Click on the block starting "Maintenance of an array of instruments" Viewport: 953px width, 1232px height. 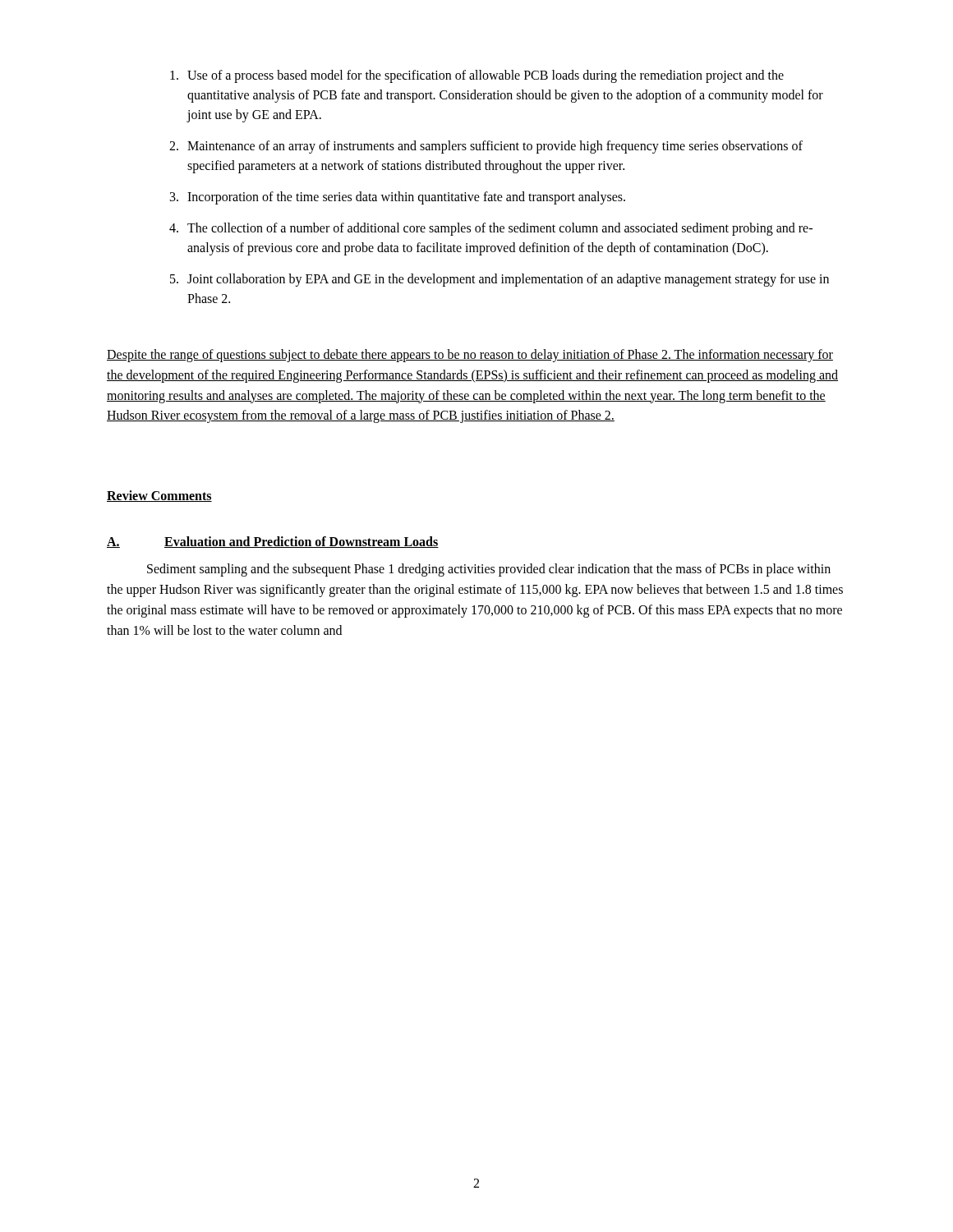point(517,156)
